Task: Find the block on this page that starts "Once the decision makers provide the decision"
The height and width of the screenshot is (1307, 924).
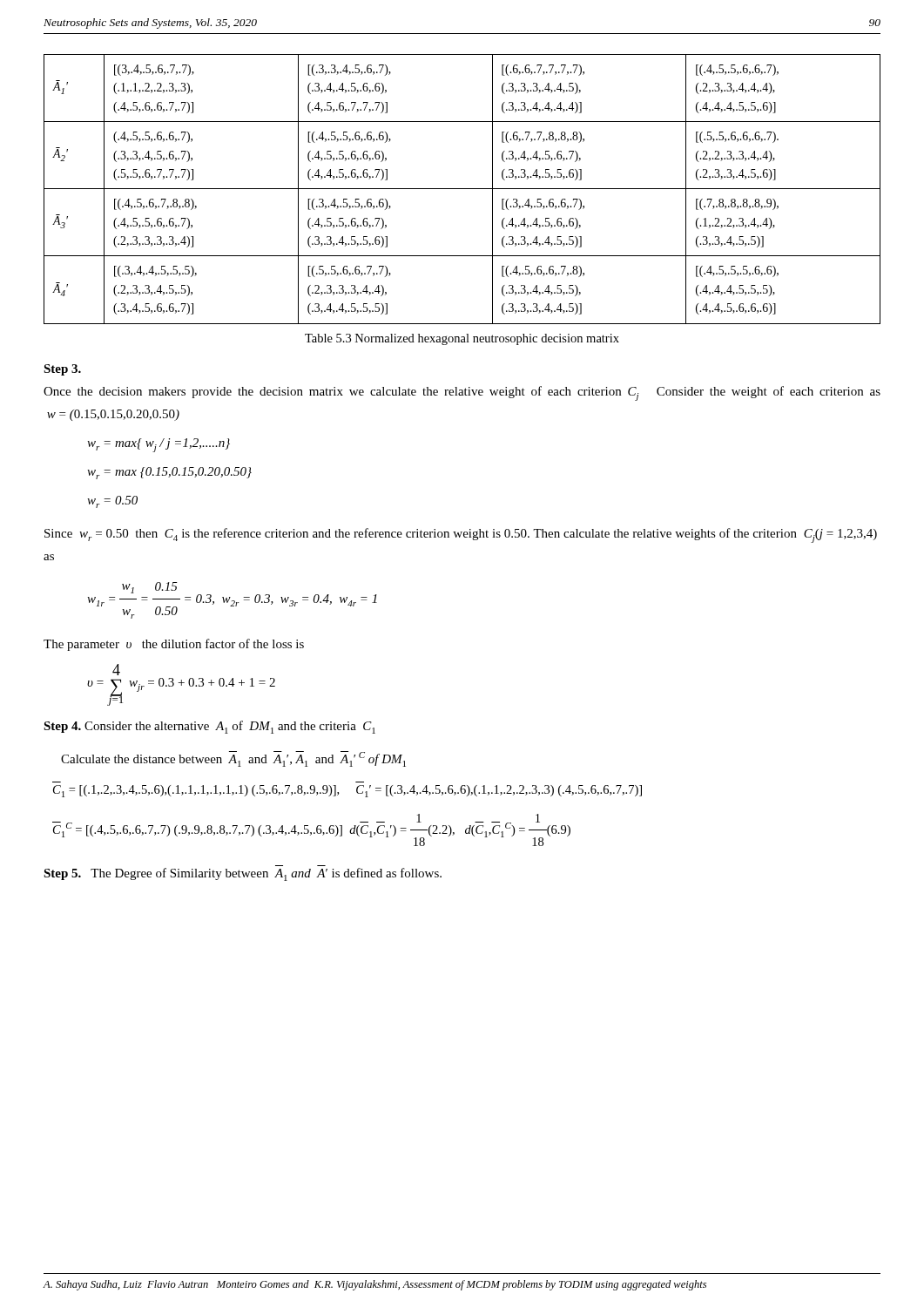Action: pos(462,402)
